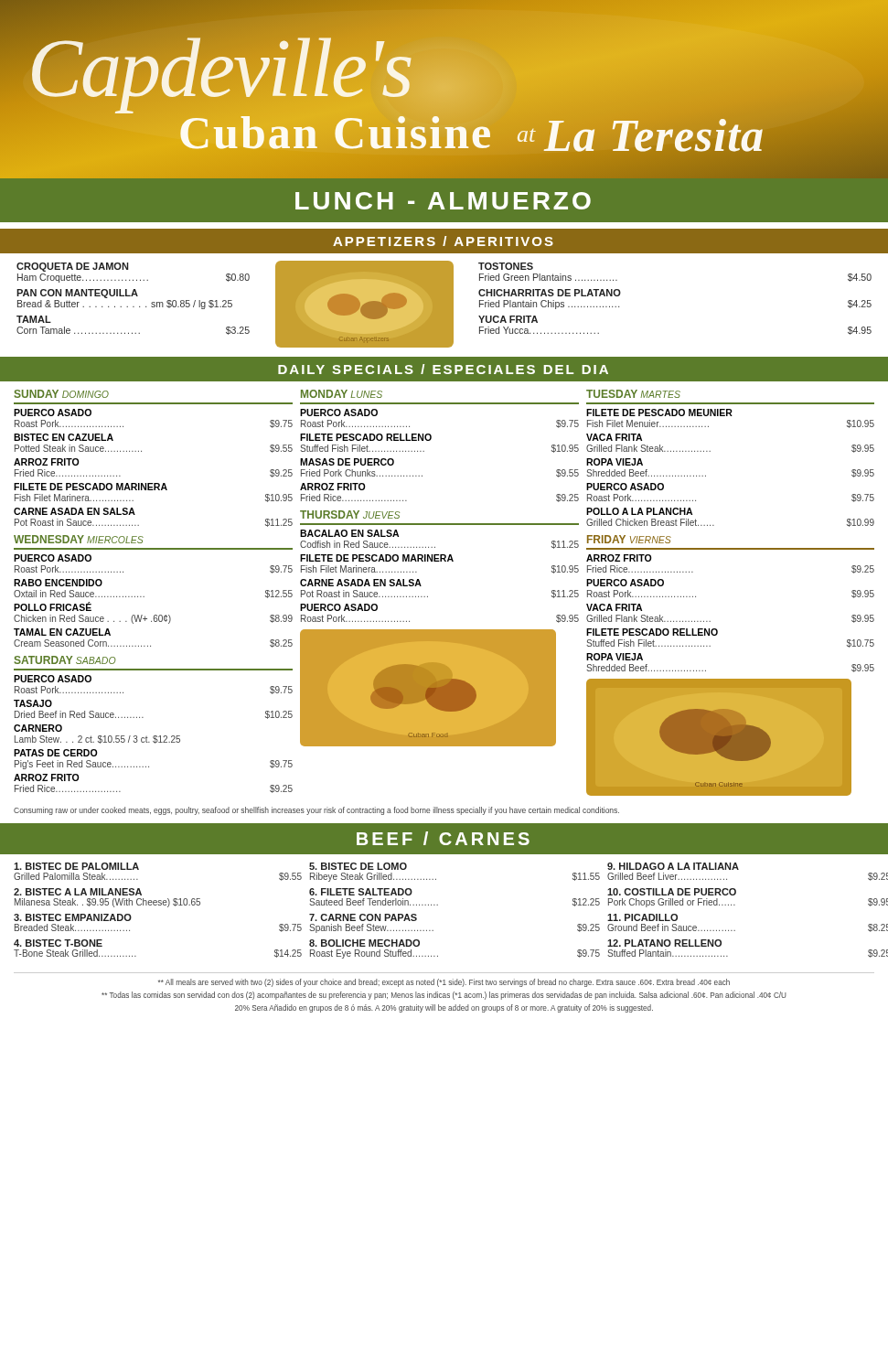Click on the list item with the text "7. CARNE CON PAPAS Spanish Beef"
The image size is (888, 1372).
pyautogui.click(x=363, y=917)
